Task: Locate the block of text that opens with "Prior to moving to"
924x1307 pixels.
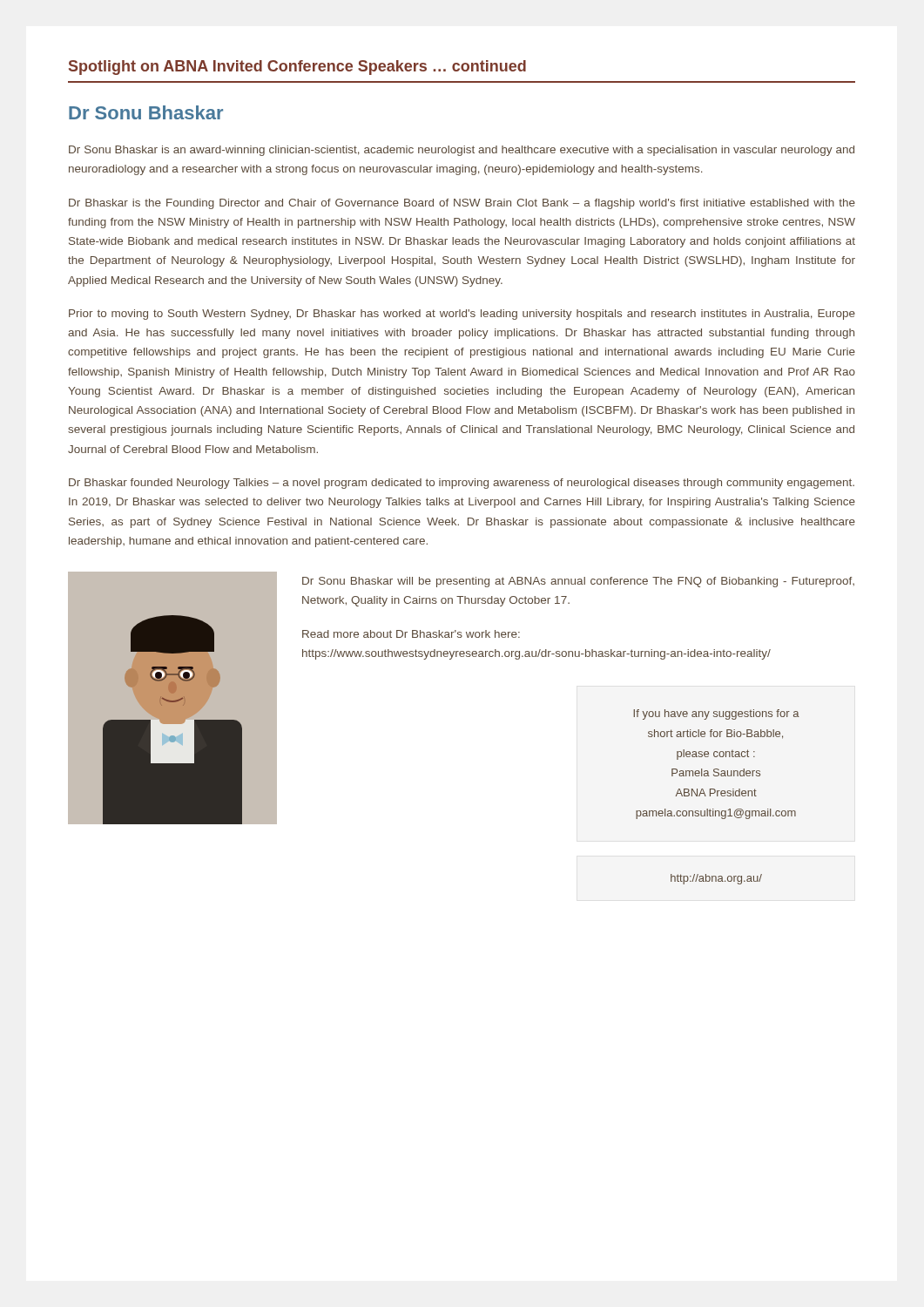Action: tap(462, 381)
